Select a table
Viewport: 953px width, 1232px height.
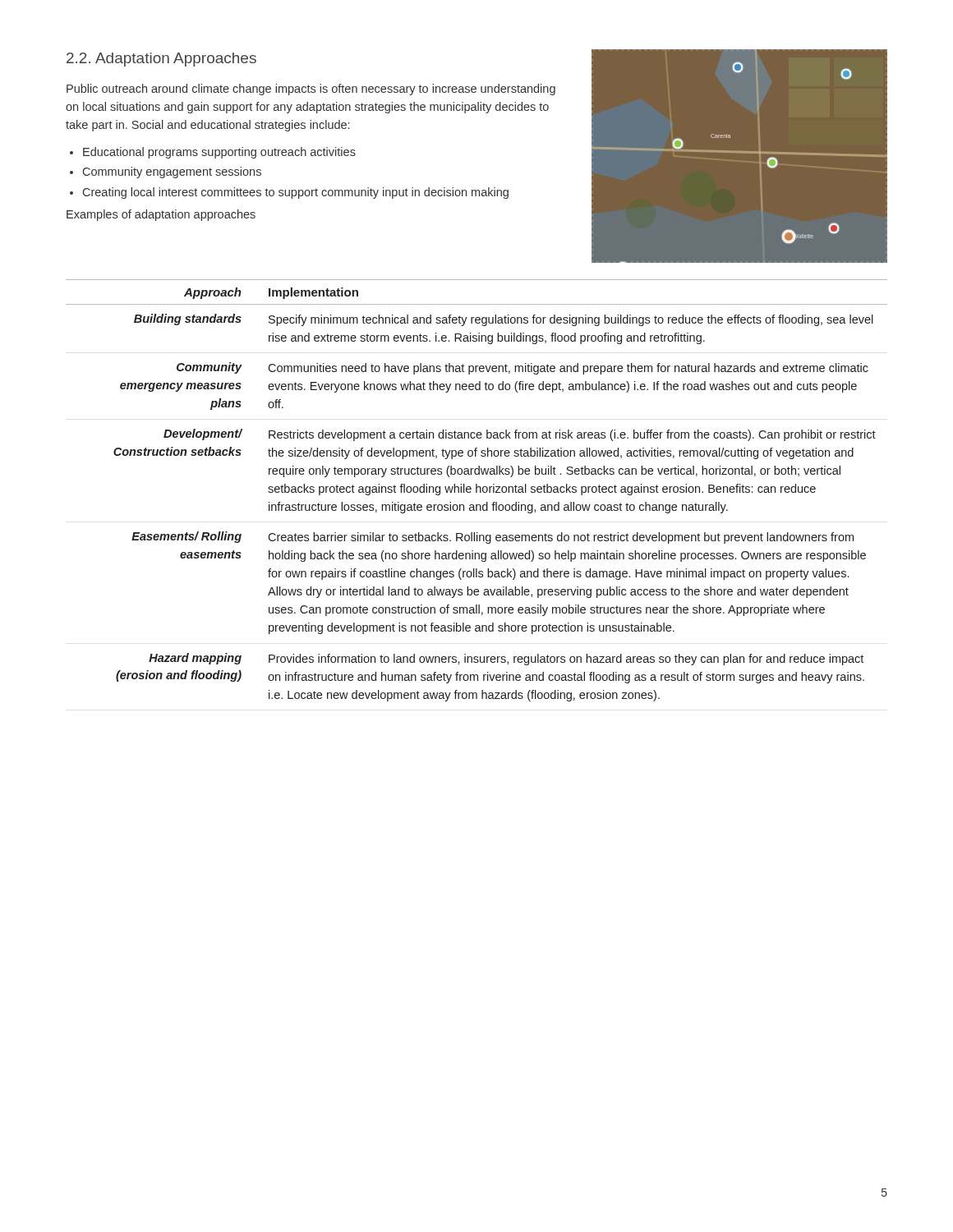tap(476, 495)
